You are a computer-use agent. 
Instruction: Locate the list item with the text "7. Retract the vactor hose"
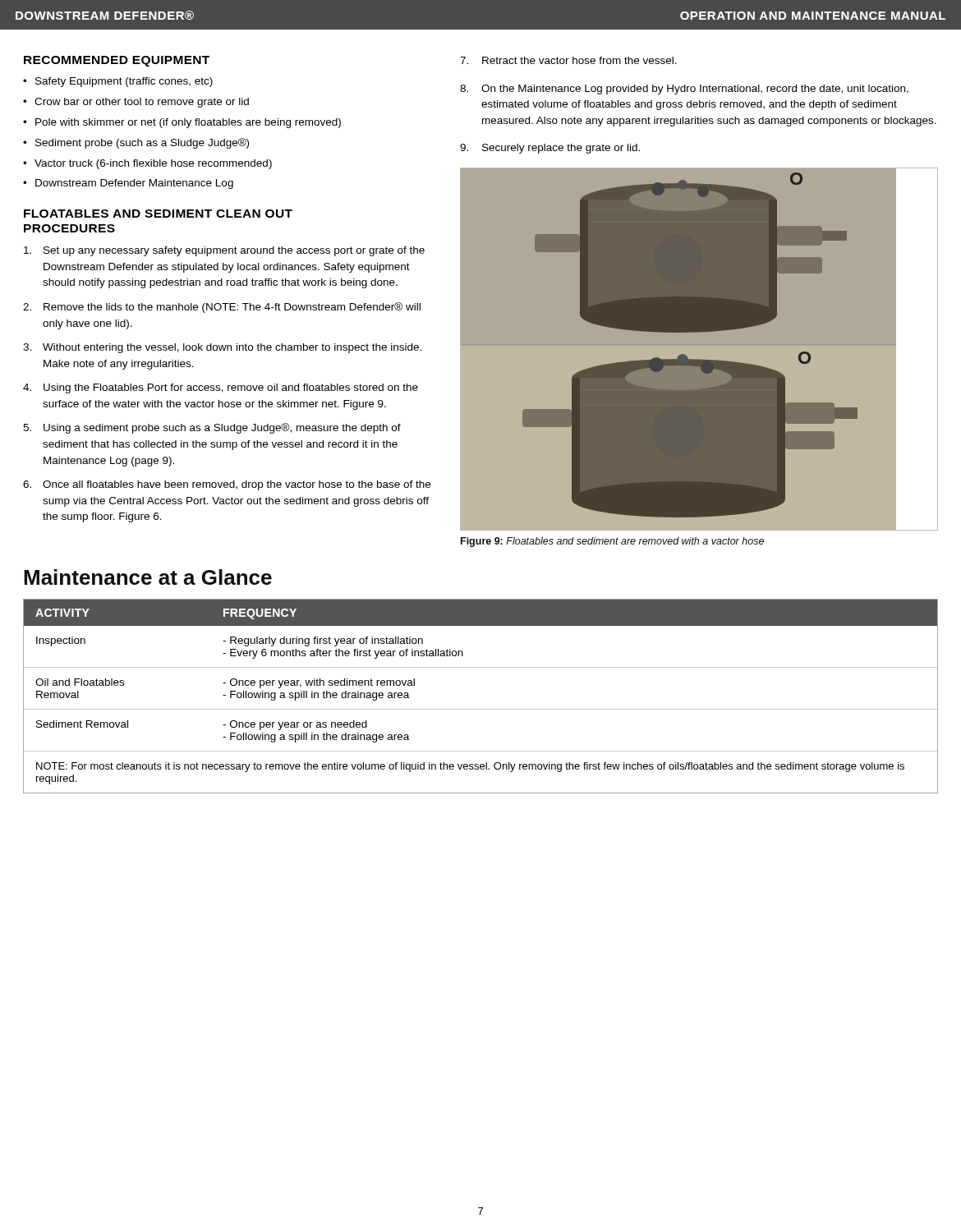click(x=569, y=61)
